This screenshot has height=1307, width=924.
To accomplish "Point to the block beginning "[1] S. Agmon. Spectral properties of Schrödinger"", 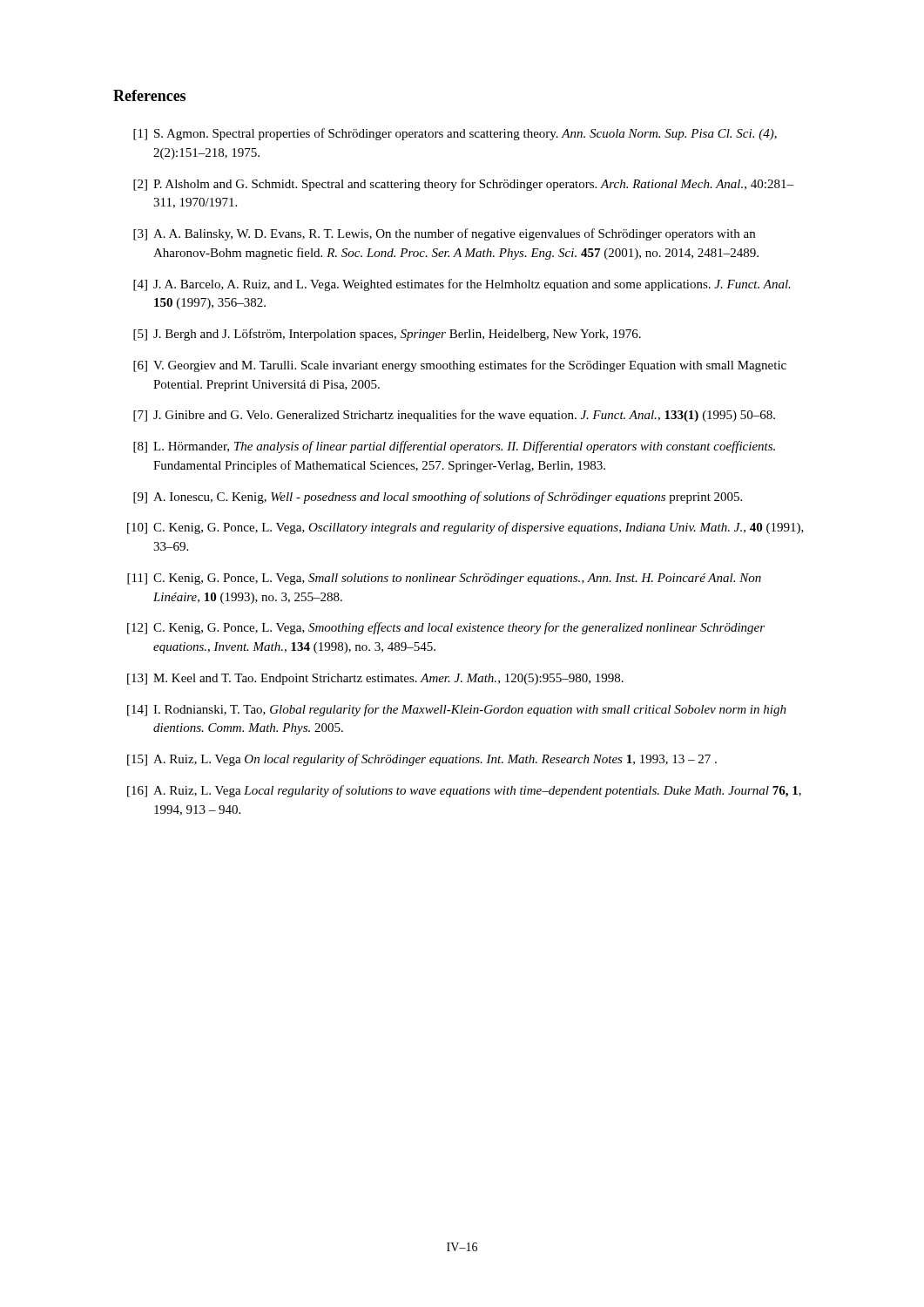I will pyautogui.click(x=462, y=144).
